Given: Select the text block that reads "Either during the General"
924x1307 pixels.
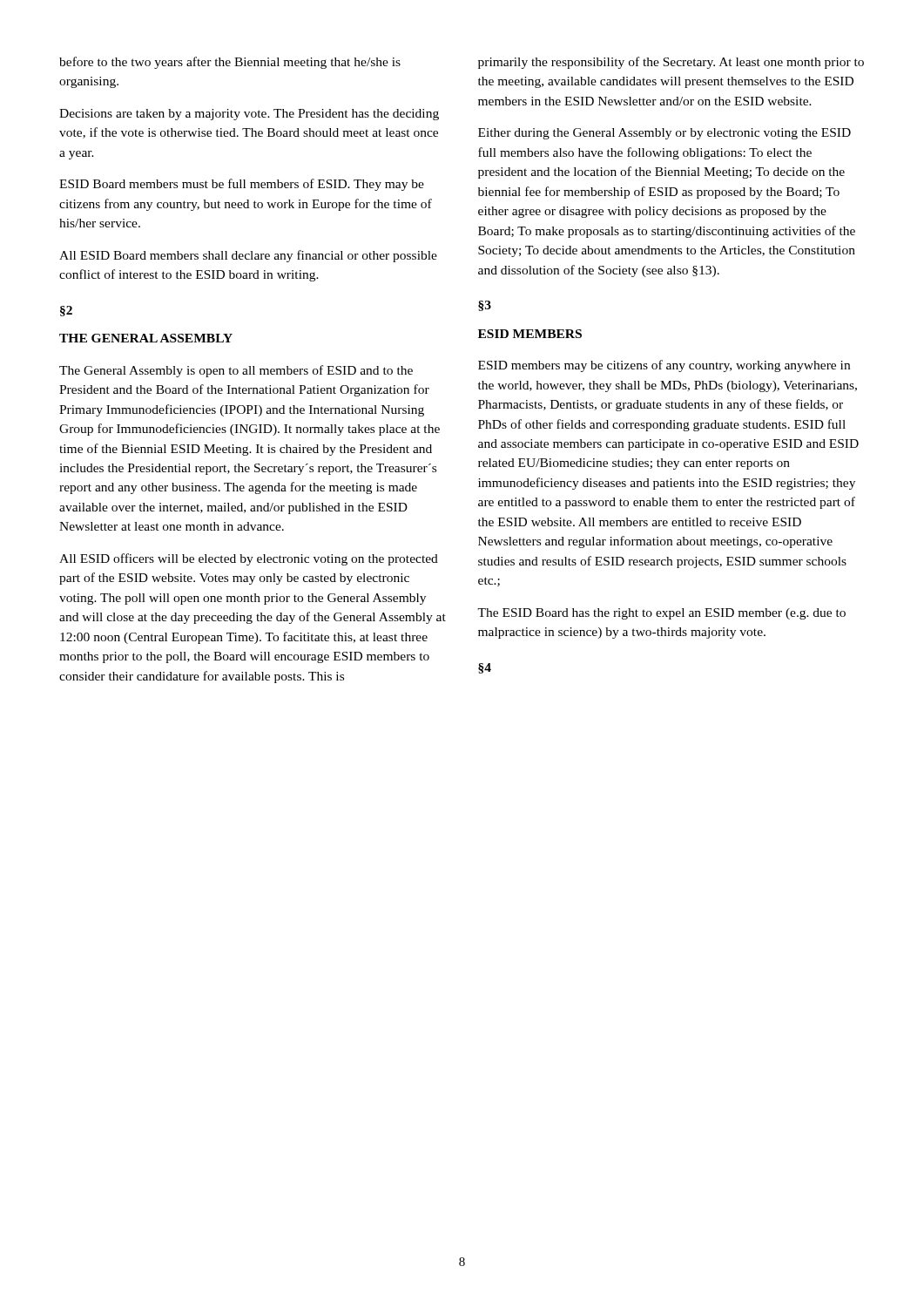Looking at the screenshot, I should point(671,202).
